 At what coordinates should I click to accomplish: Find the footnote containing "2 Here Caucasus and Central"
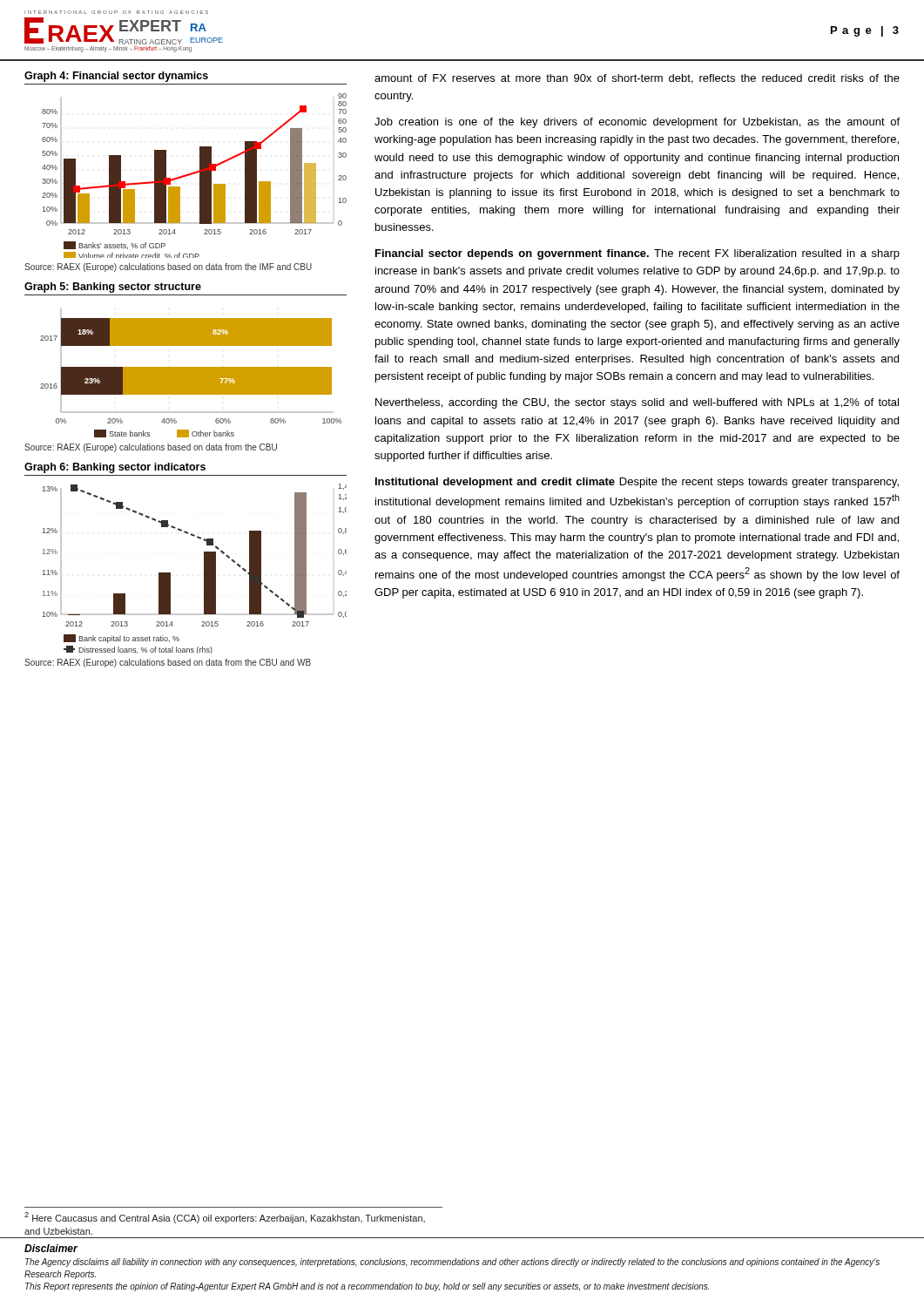point(225,1223)
